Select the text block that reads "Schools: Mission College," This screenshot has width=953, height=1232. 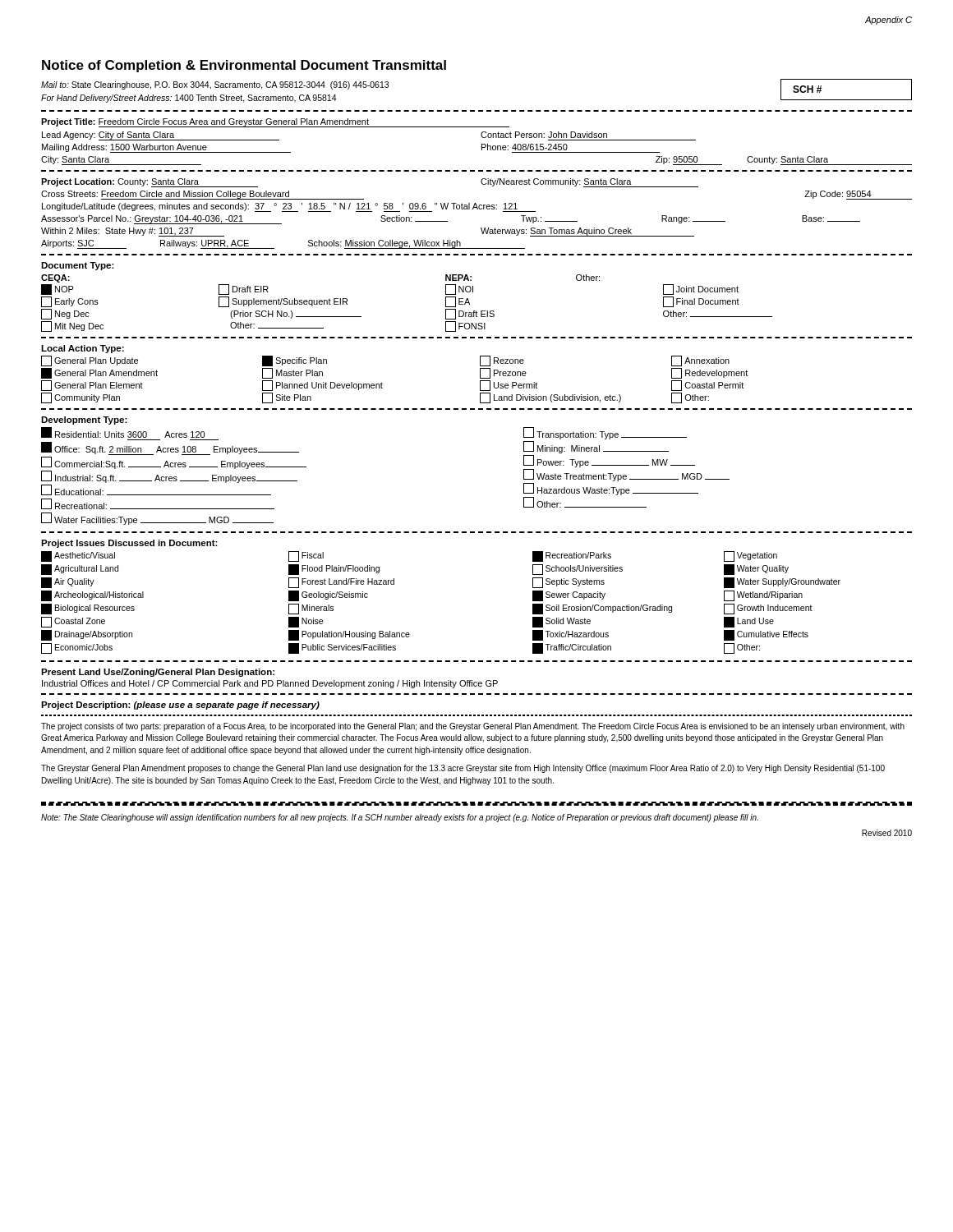click(x=416, y=243)
